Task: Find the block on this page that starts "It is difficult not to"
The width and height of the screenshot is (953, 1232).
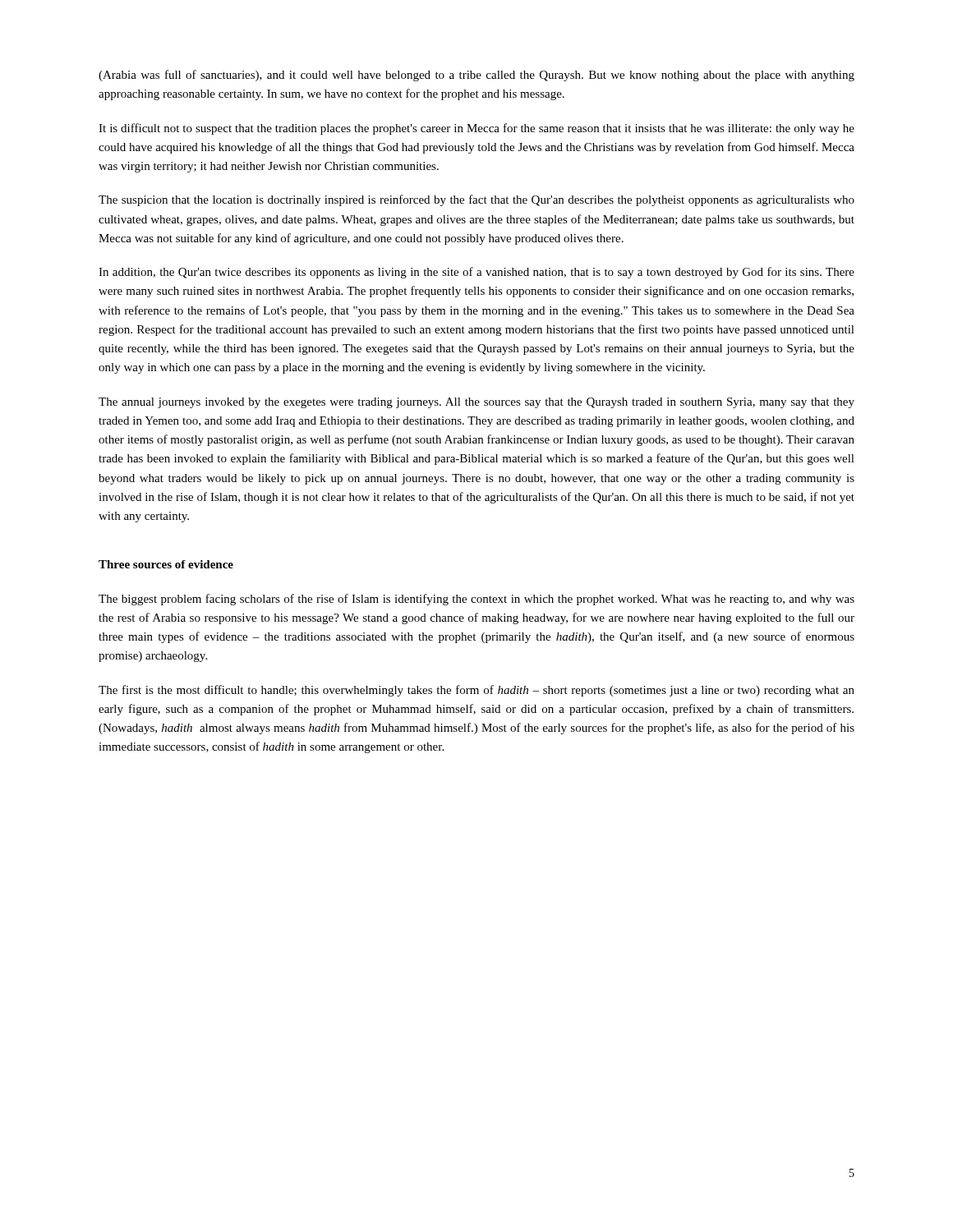Action: [476, 147]
